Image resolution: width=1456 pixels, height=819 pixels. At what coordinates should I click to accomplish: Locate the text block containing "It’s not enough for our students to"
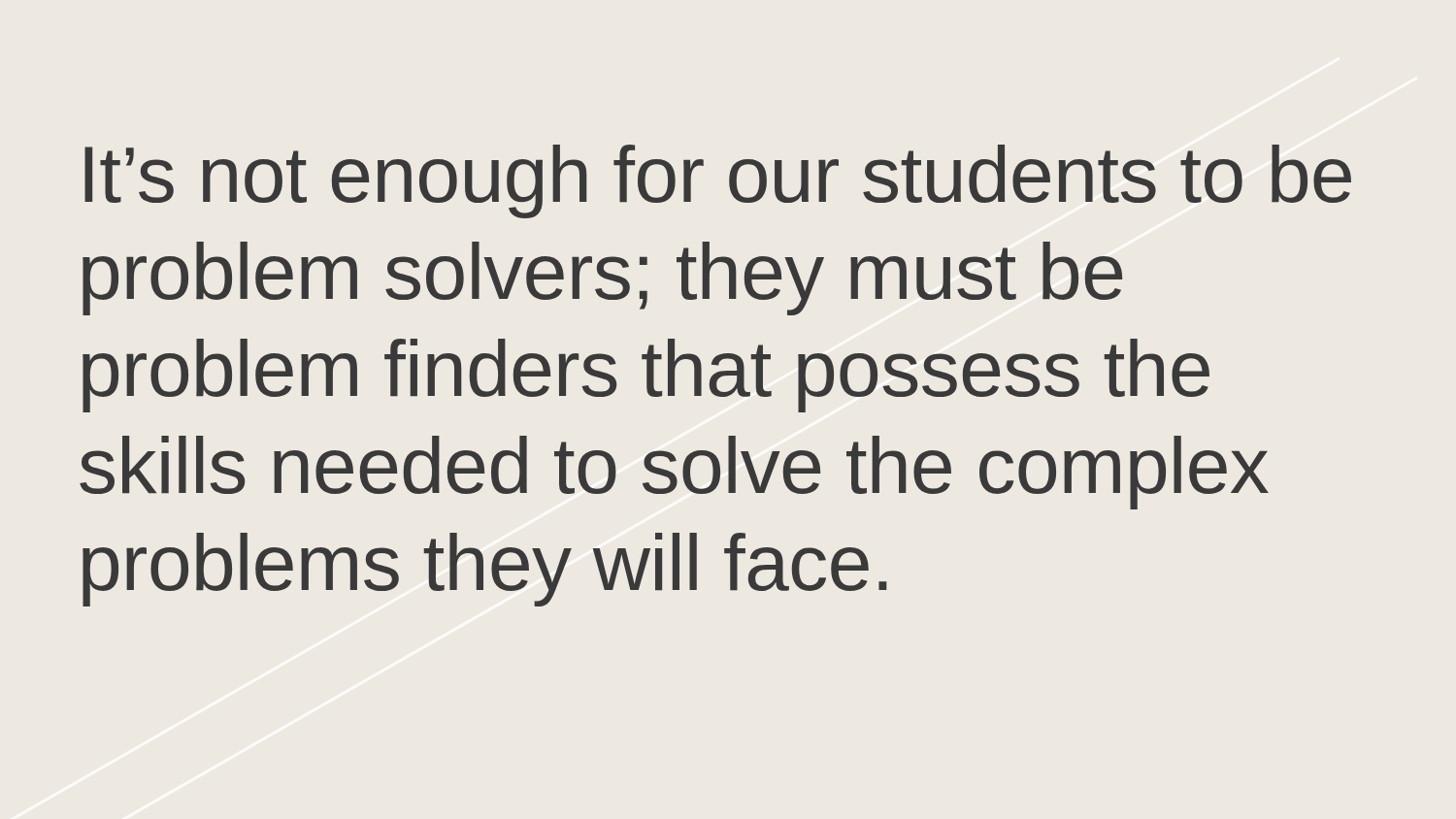716,368
